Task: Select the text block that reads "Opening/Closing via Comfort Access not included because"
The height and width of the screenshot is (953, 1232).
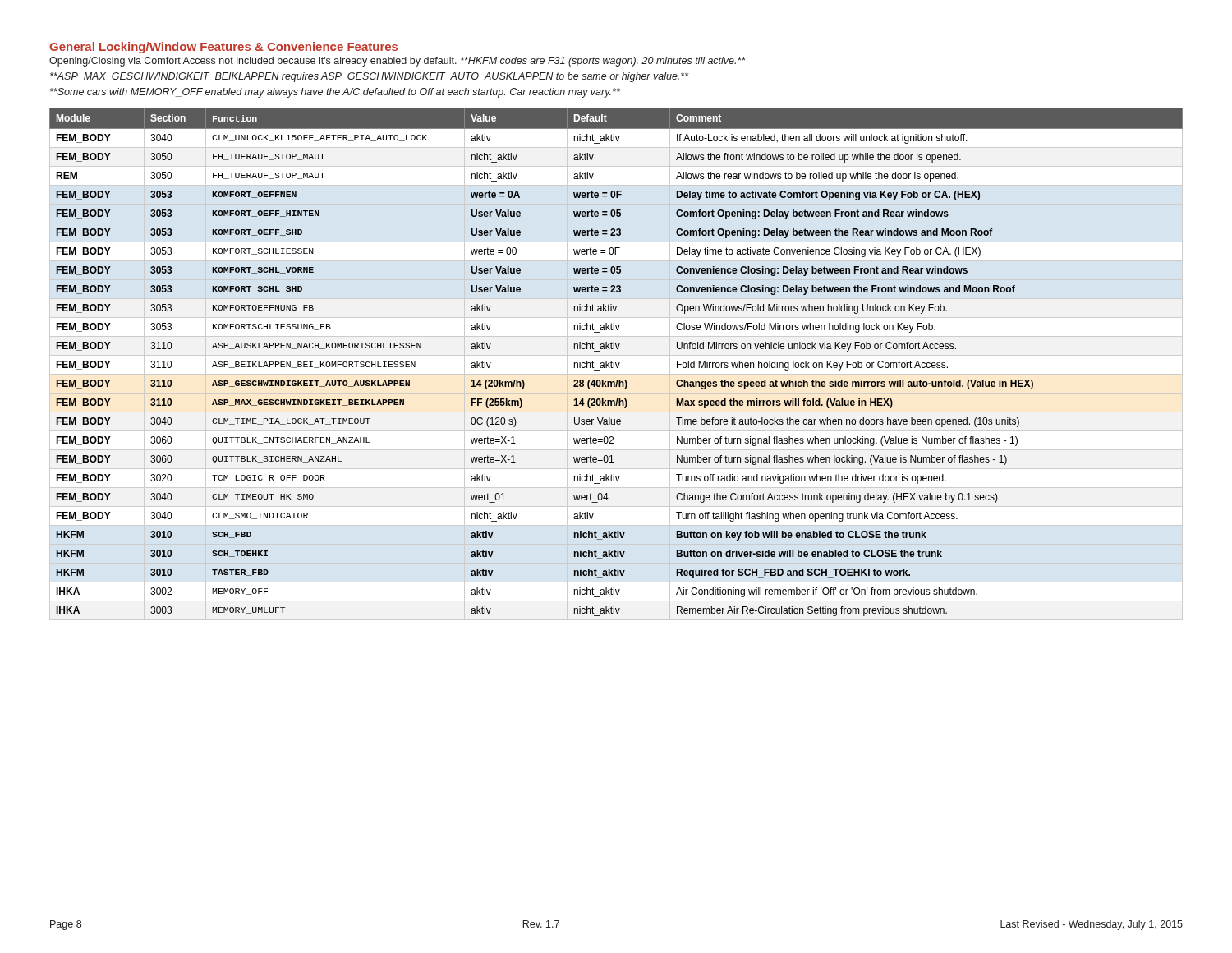Action: (x=397, y=76)
